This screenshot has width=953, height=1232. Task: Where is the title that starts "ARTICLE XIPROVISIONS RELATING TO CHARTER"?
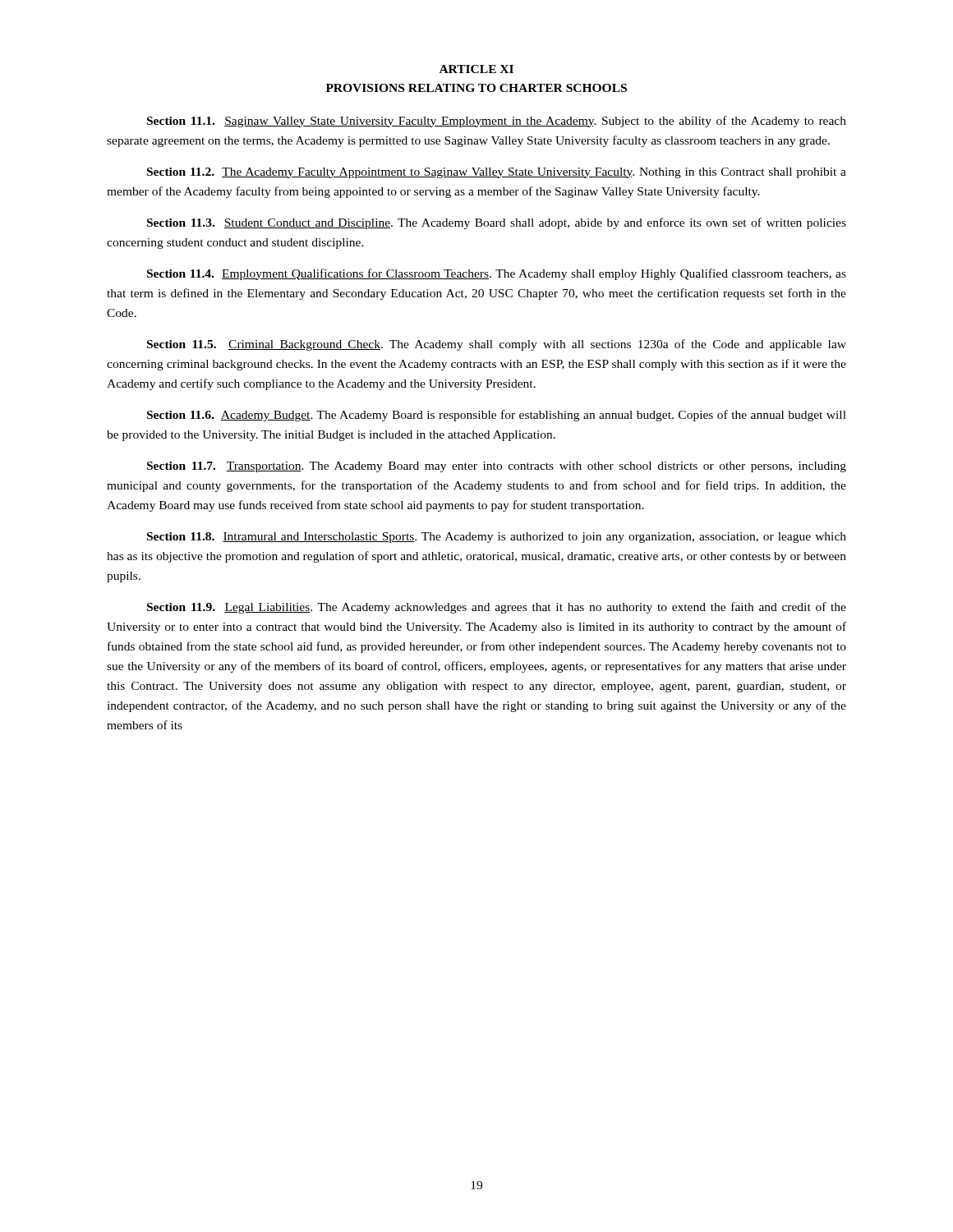(x=476, y=78)
